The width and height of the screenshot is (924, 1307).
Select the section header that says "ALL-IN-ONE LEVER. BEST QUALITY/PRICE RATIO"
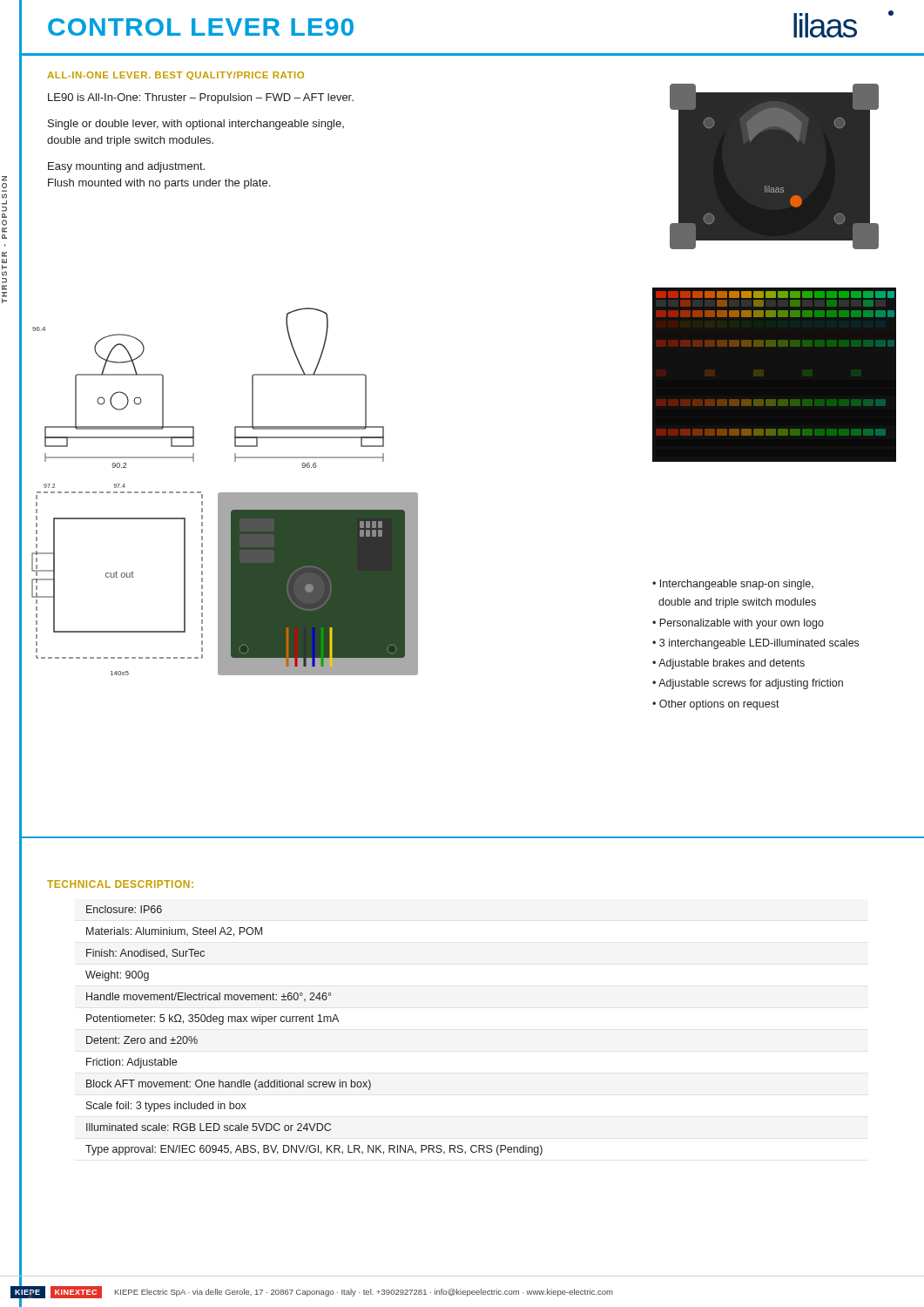pyautogui.click(x=176, y=75)
